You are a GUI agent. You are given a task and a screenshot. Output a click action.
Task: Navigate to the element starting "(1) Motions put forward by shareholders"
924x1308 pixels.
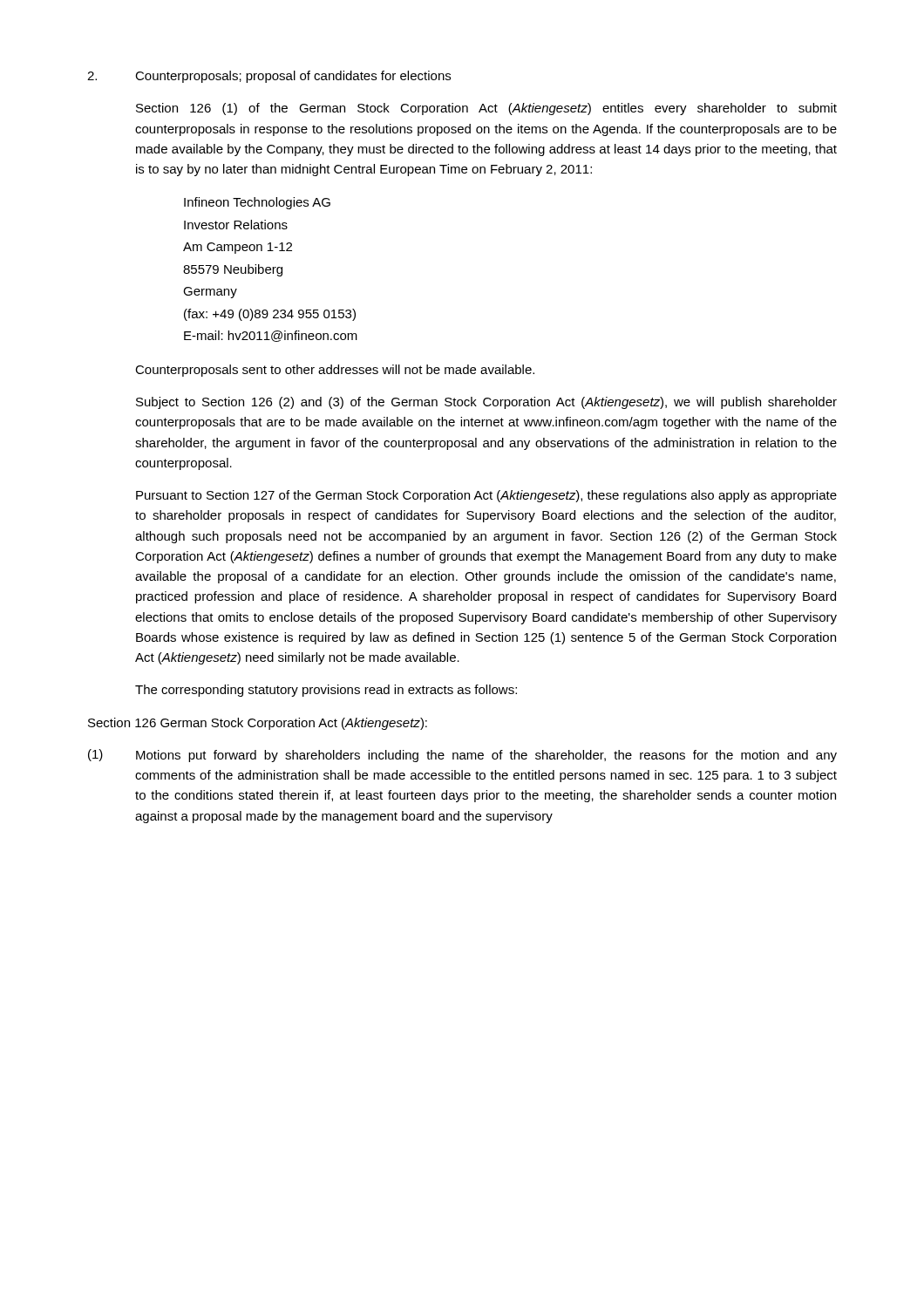[x=462, y=785]
